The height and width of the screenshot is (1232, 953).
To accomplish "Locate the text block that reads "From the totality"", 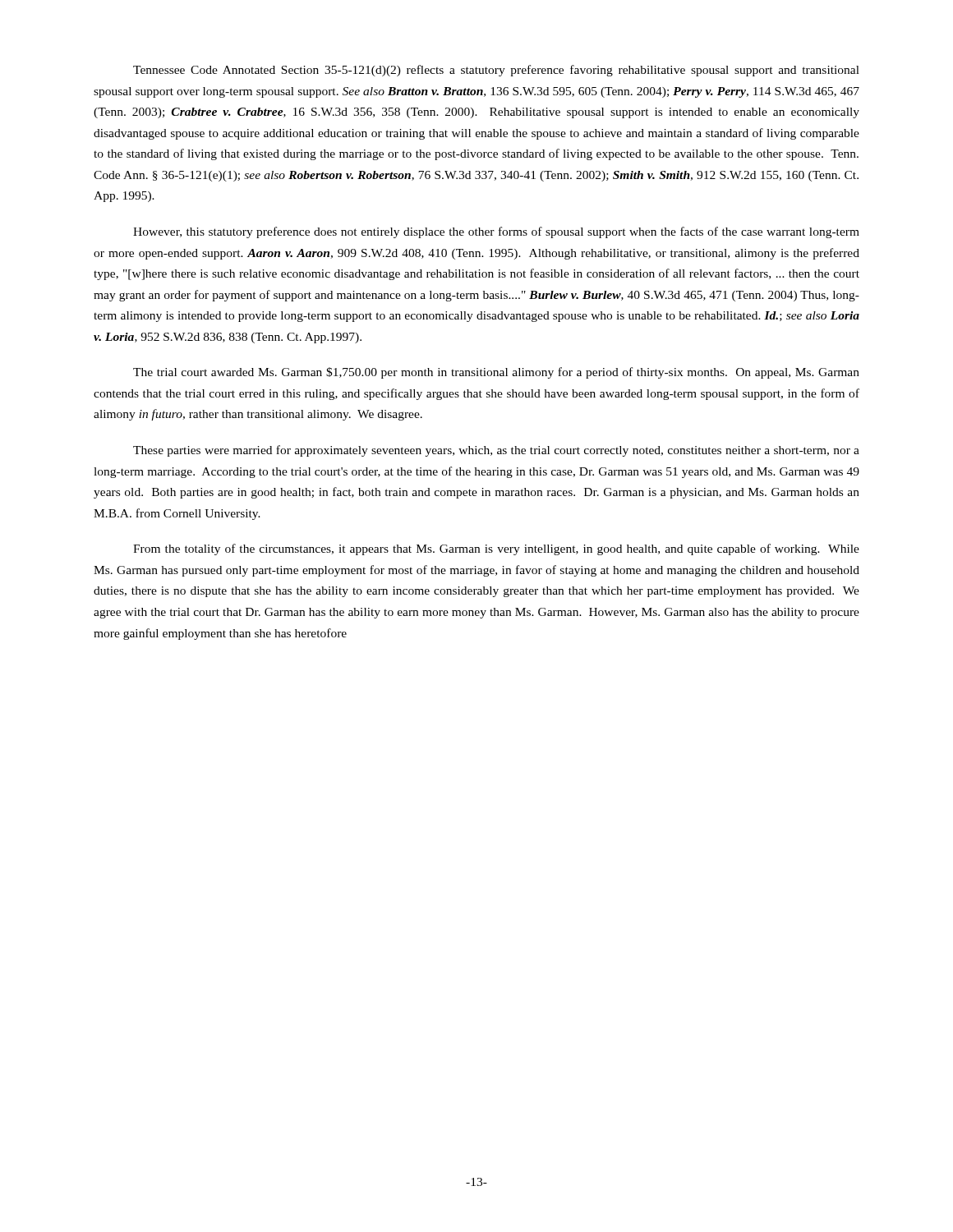I will point(476,591).
